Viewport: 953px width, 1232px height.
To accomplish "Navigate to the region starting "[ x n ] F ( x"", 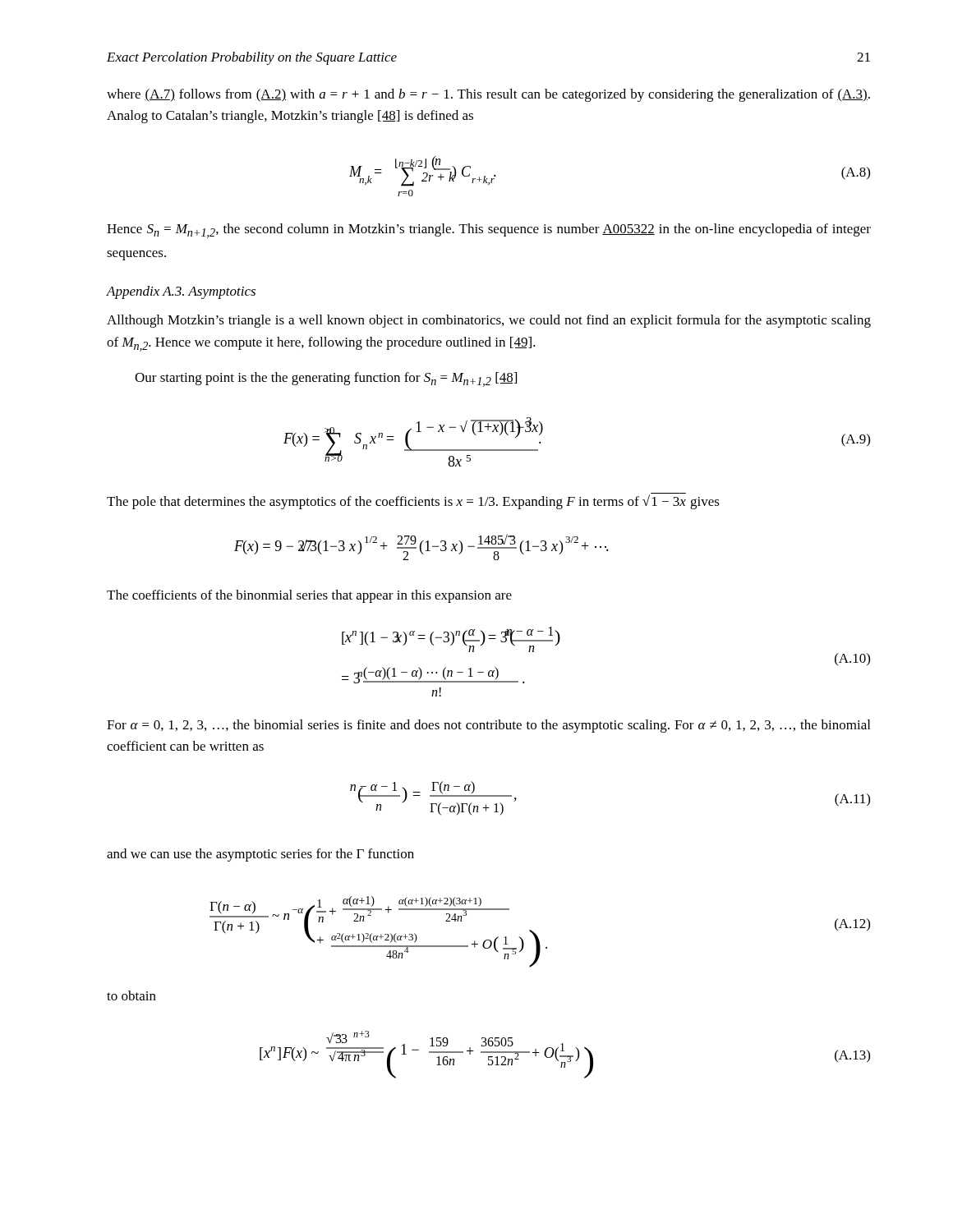I will coord(489,1056).
